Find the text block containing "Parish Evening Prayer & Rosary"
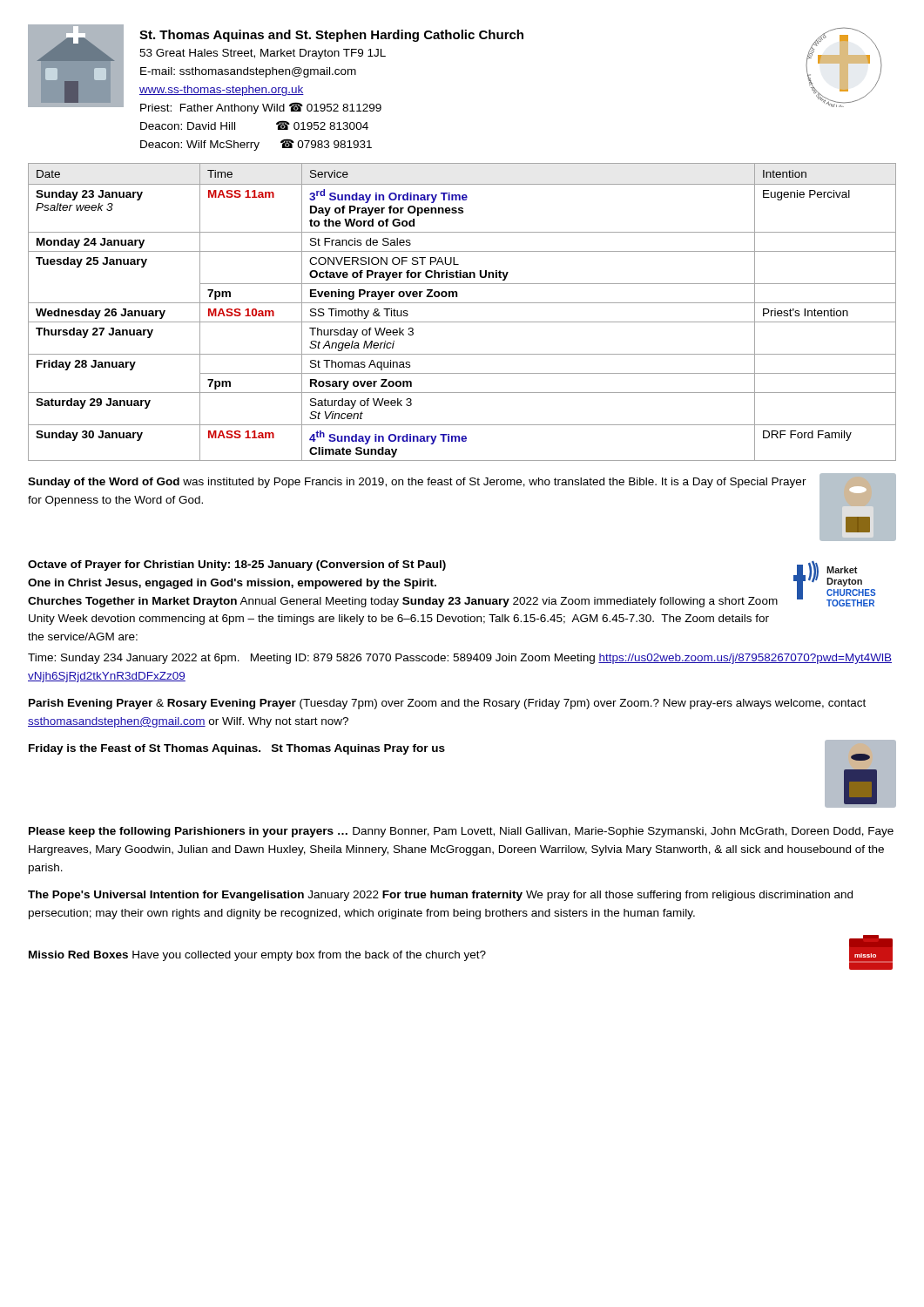The image size is (924, 1307). pyautogui.click(x=447, y=712)
